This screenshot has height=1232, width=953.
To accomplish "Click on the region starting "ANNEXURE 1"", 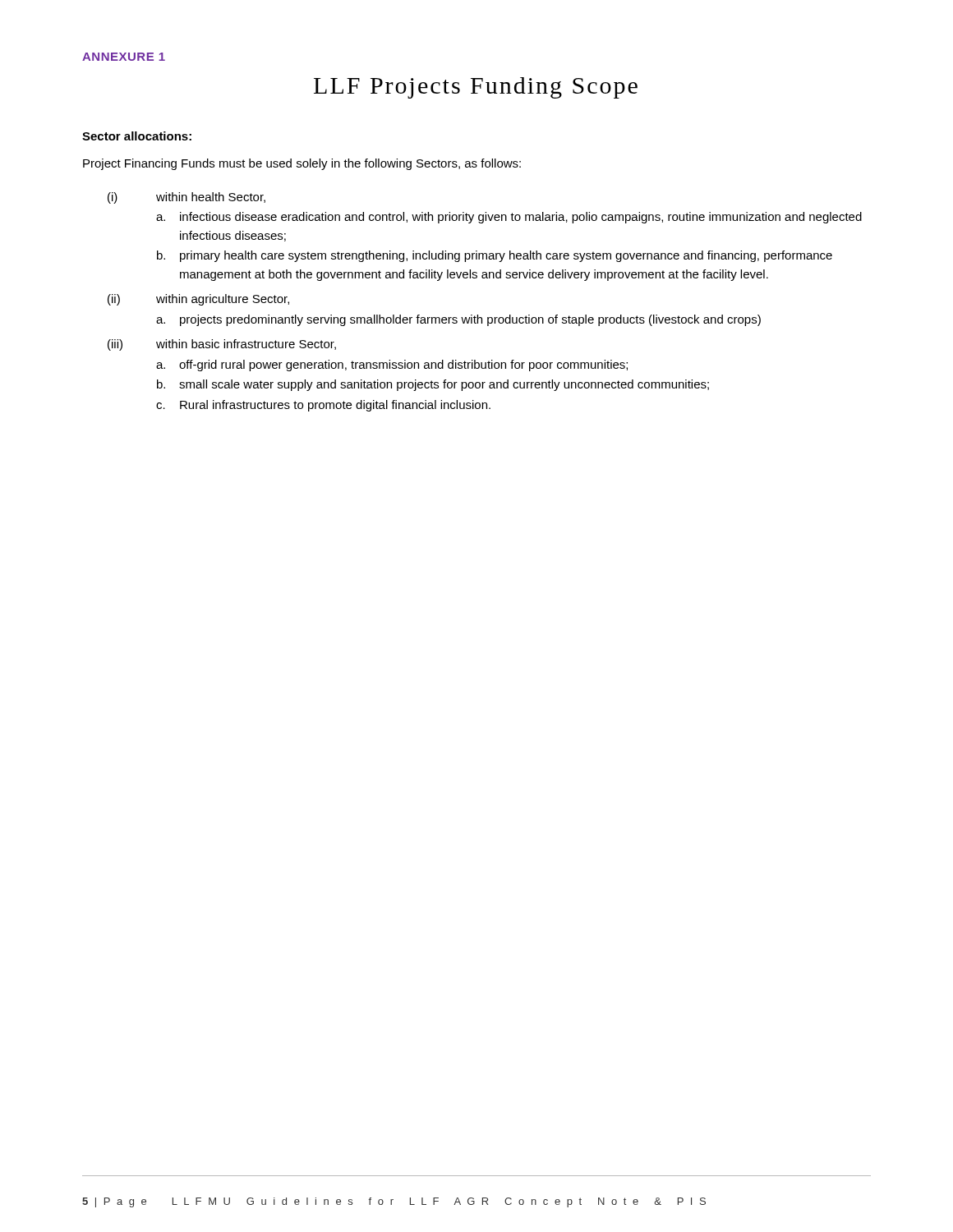I will (x=124, y=56).
